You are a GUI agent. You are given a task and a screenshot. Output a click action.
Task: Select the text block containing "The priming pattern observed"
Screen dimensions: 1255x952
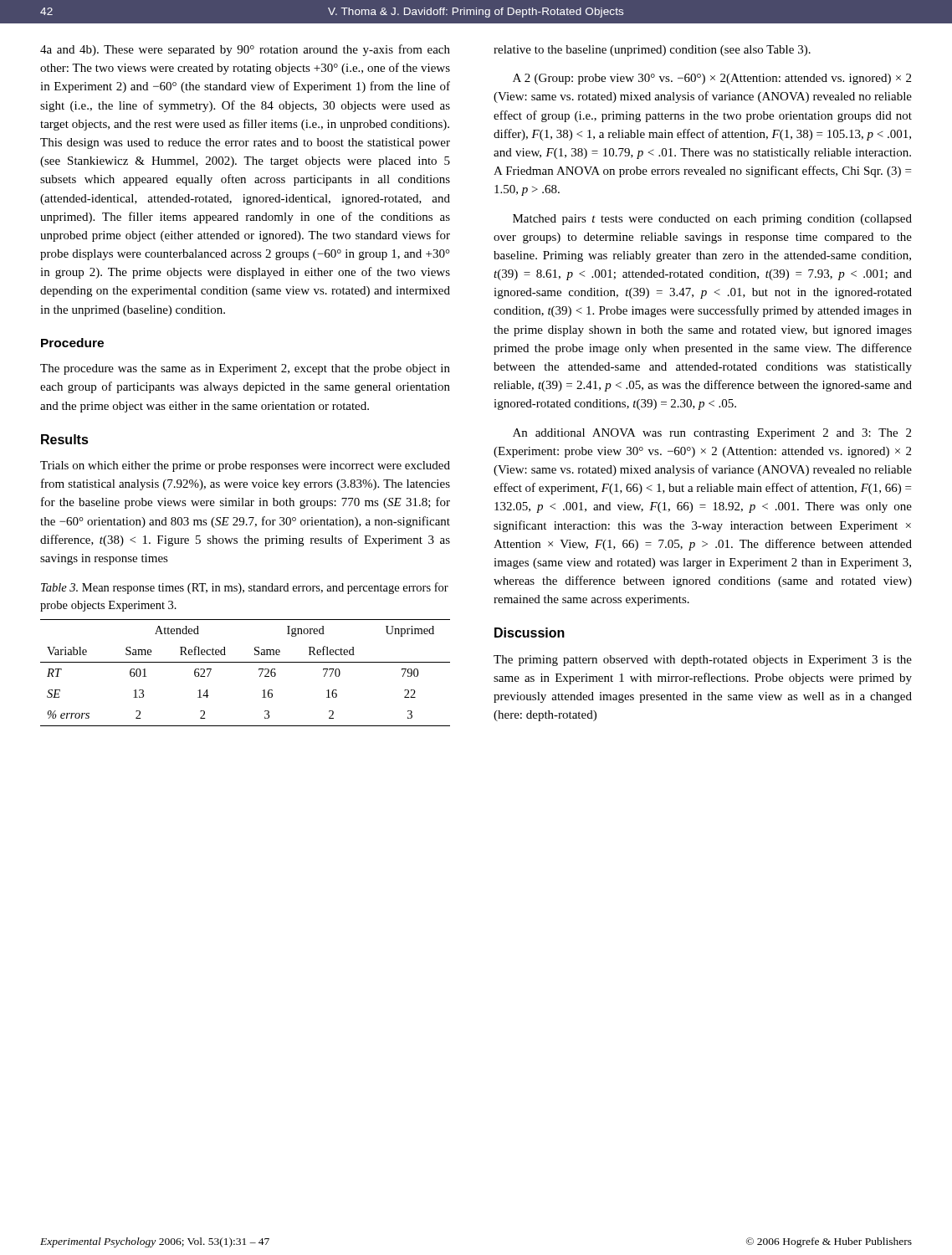click(x=703, y=687)
